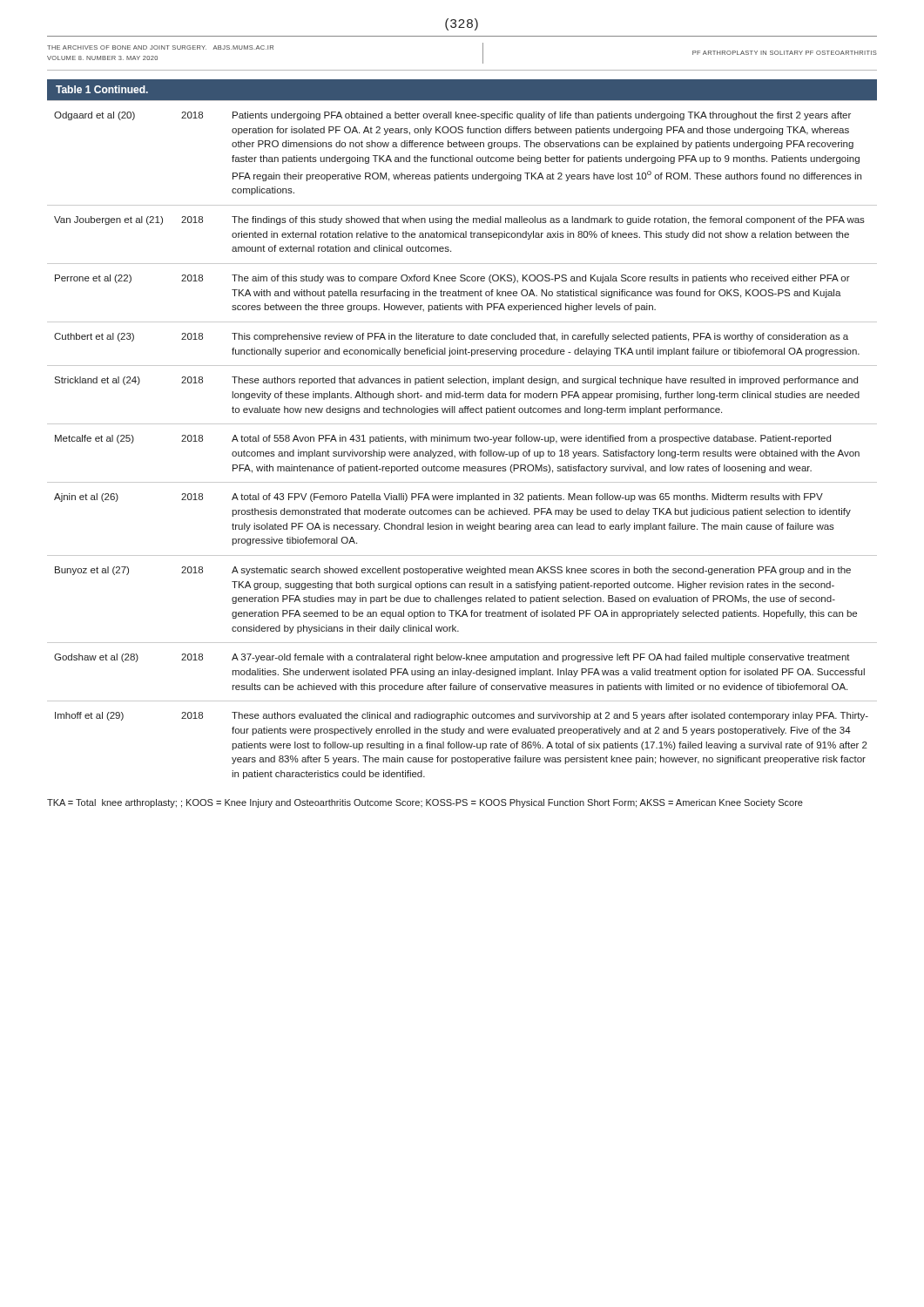
Task: Find the block on this page that starts "TKA = Total knee arthroplasty;"
Action: click(425, 802)
